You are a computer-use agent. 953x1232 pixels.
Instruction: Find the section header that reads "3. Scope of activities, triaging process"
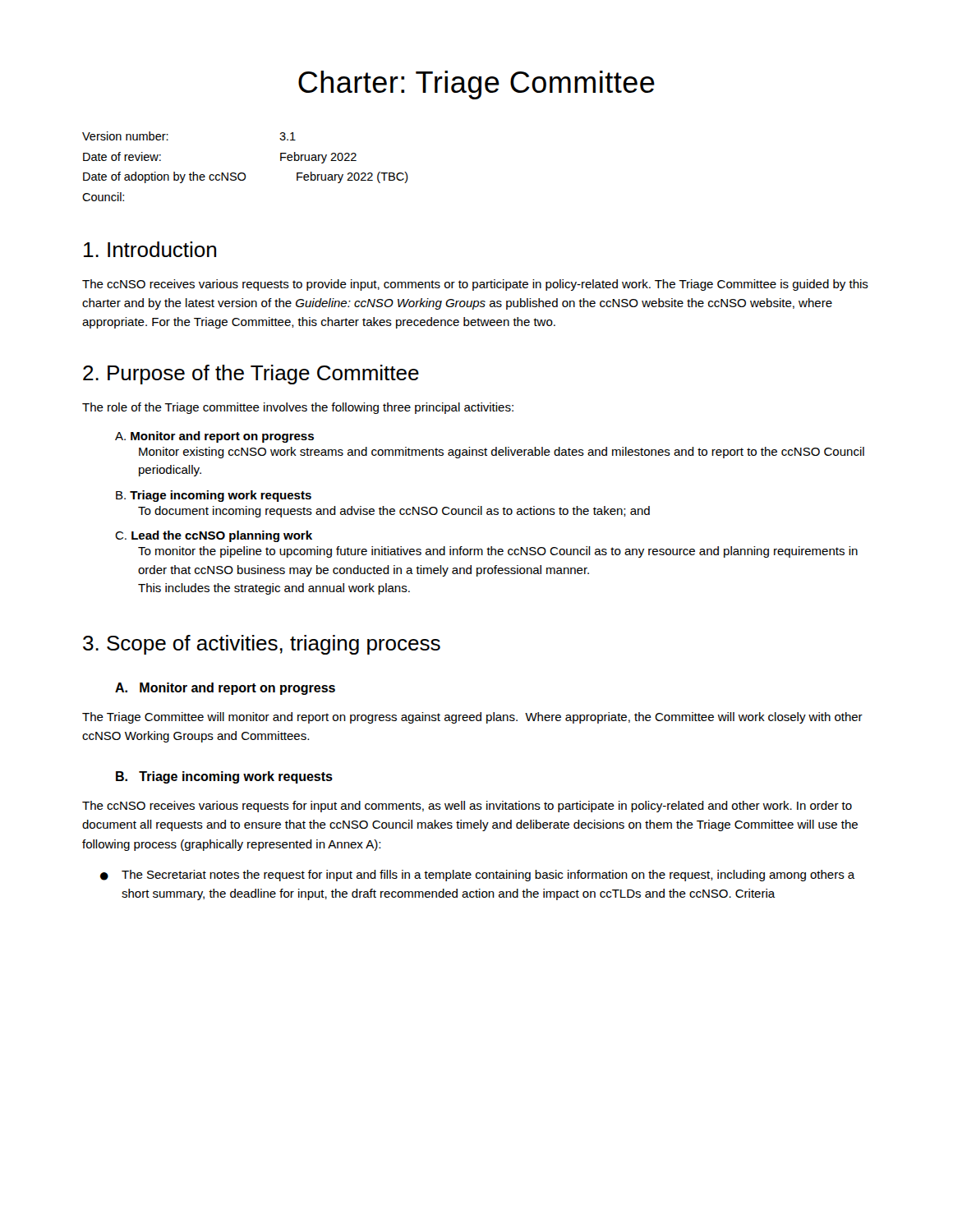tap(262, 645)
